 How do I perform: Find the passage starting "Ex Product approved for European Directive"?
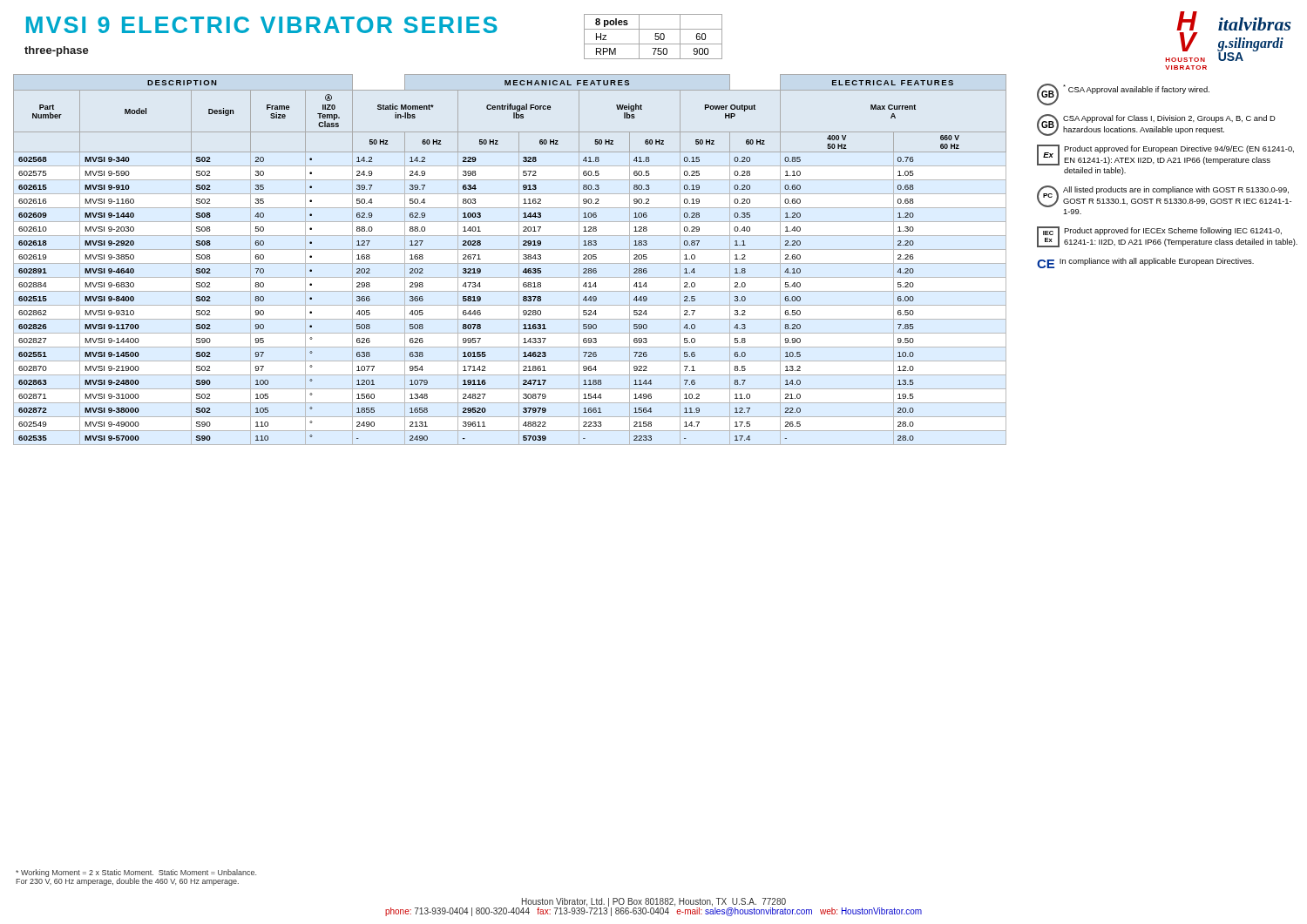(x=1168, y=160)
